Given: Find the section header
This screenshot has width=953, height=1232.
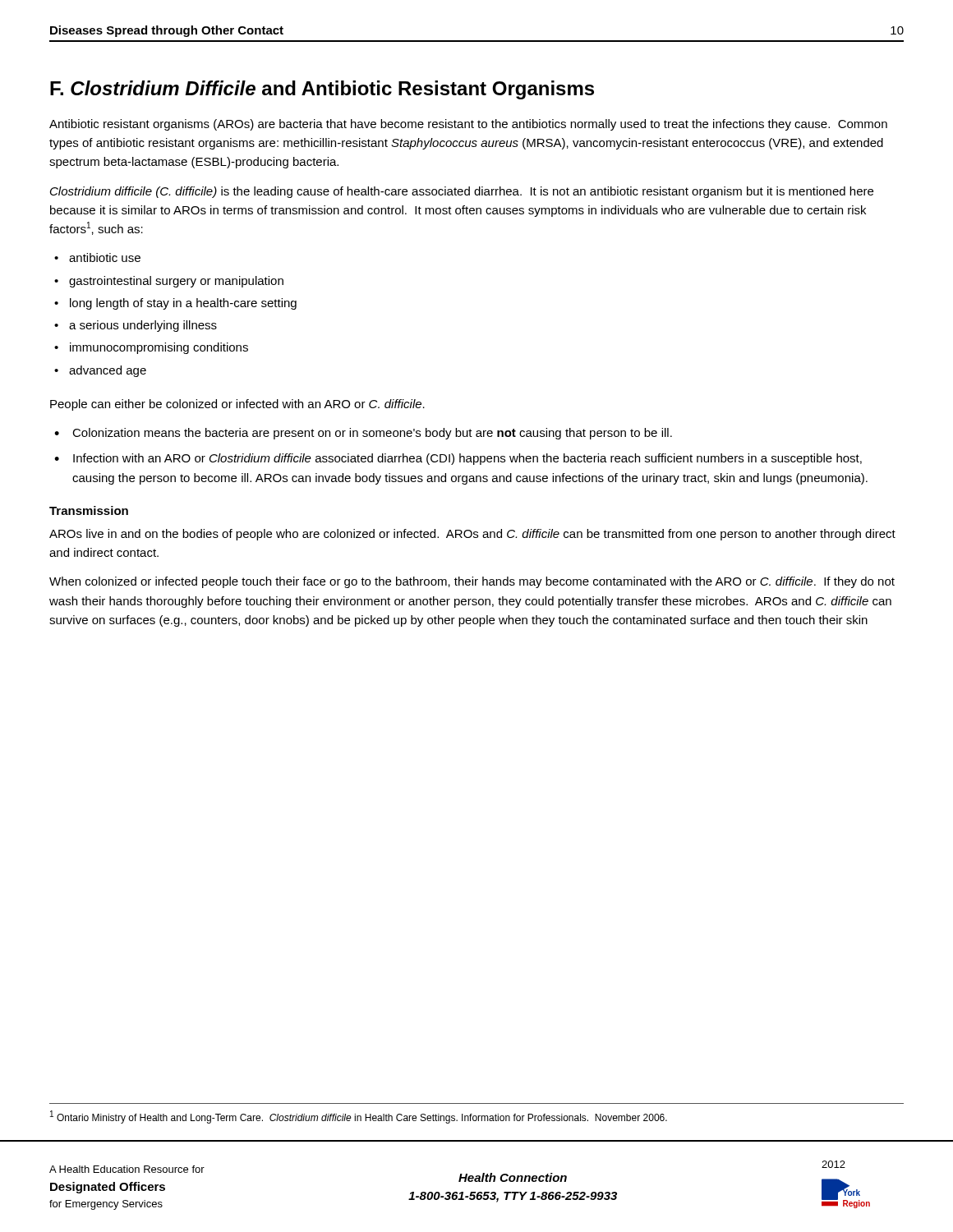Looking at the screenshot, I should coord(89,510).
